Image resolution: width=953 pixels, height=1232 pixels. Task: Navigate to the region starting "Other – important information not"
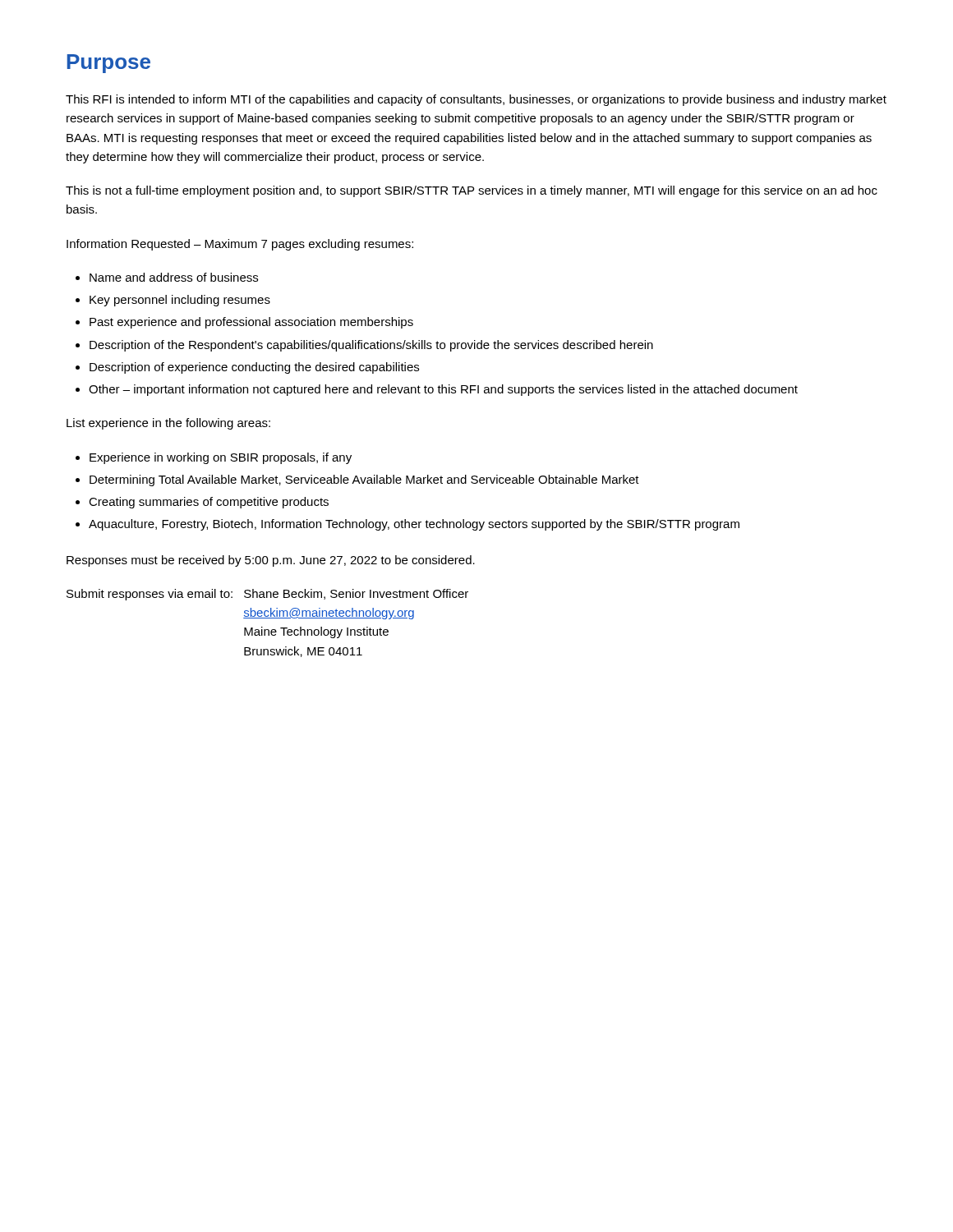(488, 389)
